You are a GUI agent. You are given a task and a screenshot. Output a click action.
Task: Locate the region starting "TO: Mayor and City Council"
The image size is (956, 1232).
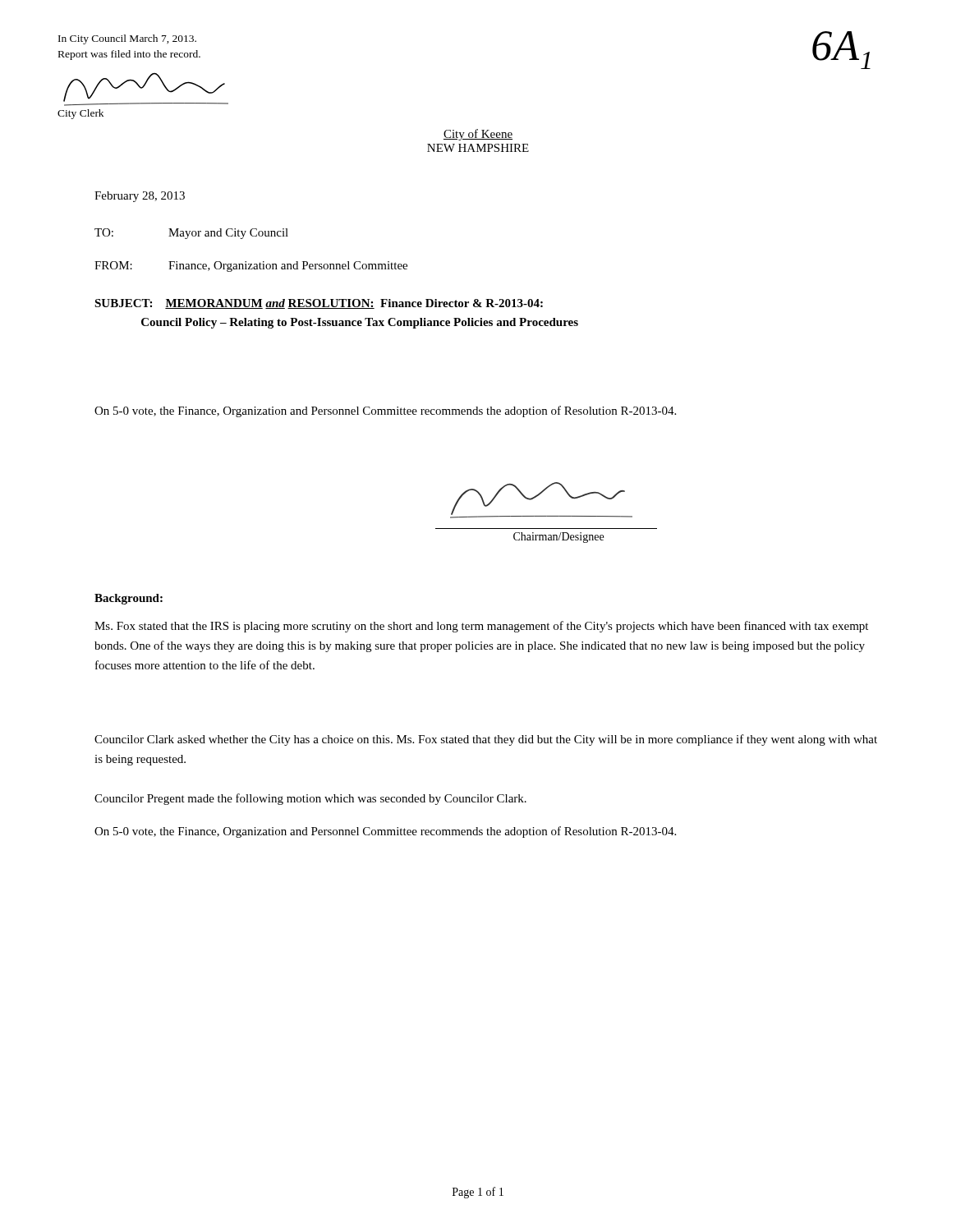pos(191,233)
